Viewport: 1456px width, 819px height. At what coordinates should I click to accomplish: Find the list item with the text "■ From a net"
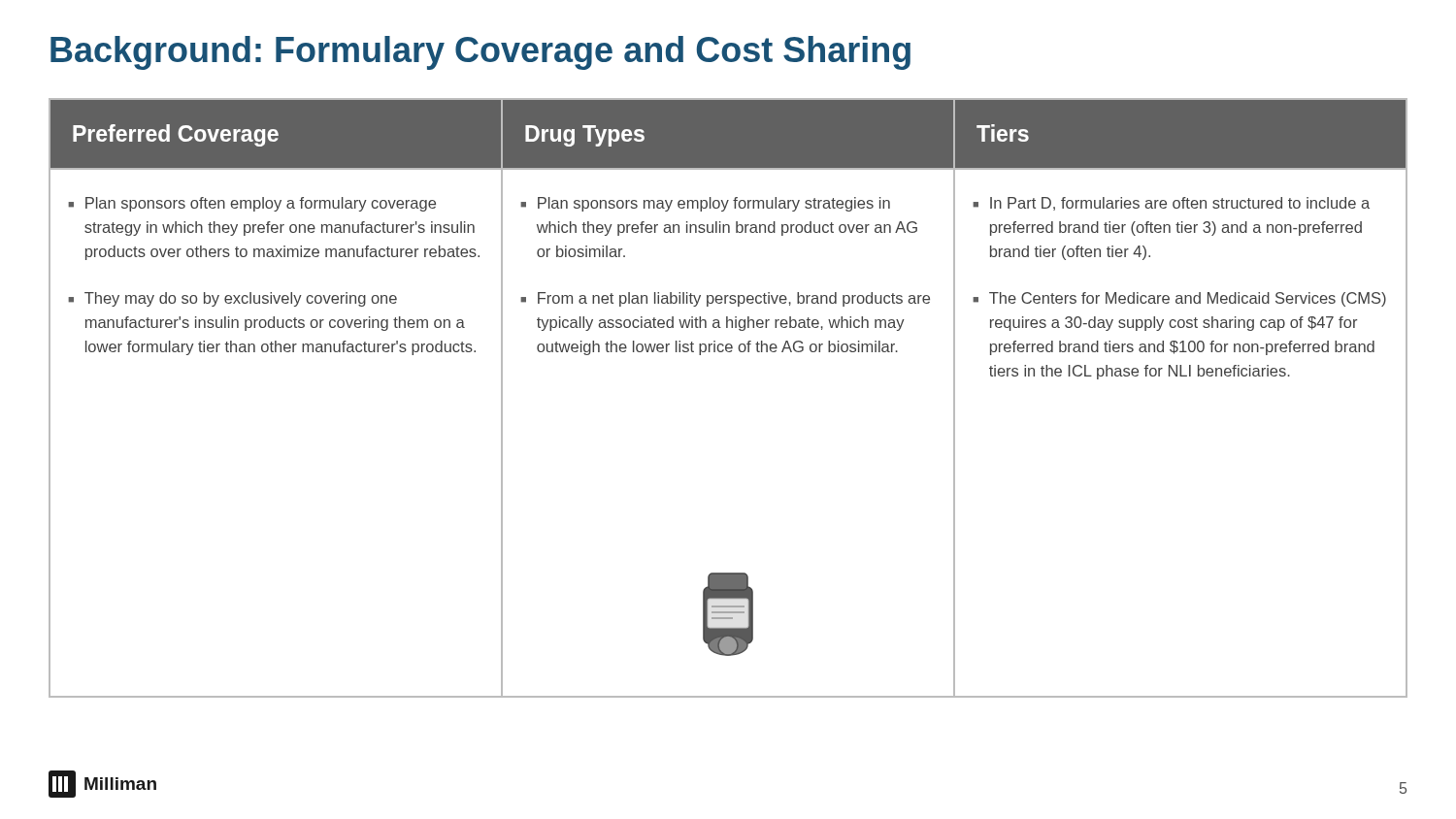(x=728, y=323)
